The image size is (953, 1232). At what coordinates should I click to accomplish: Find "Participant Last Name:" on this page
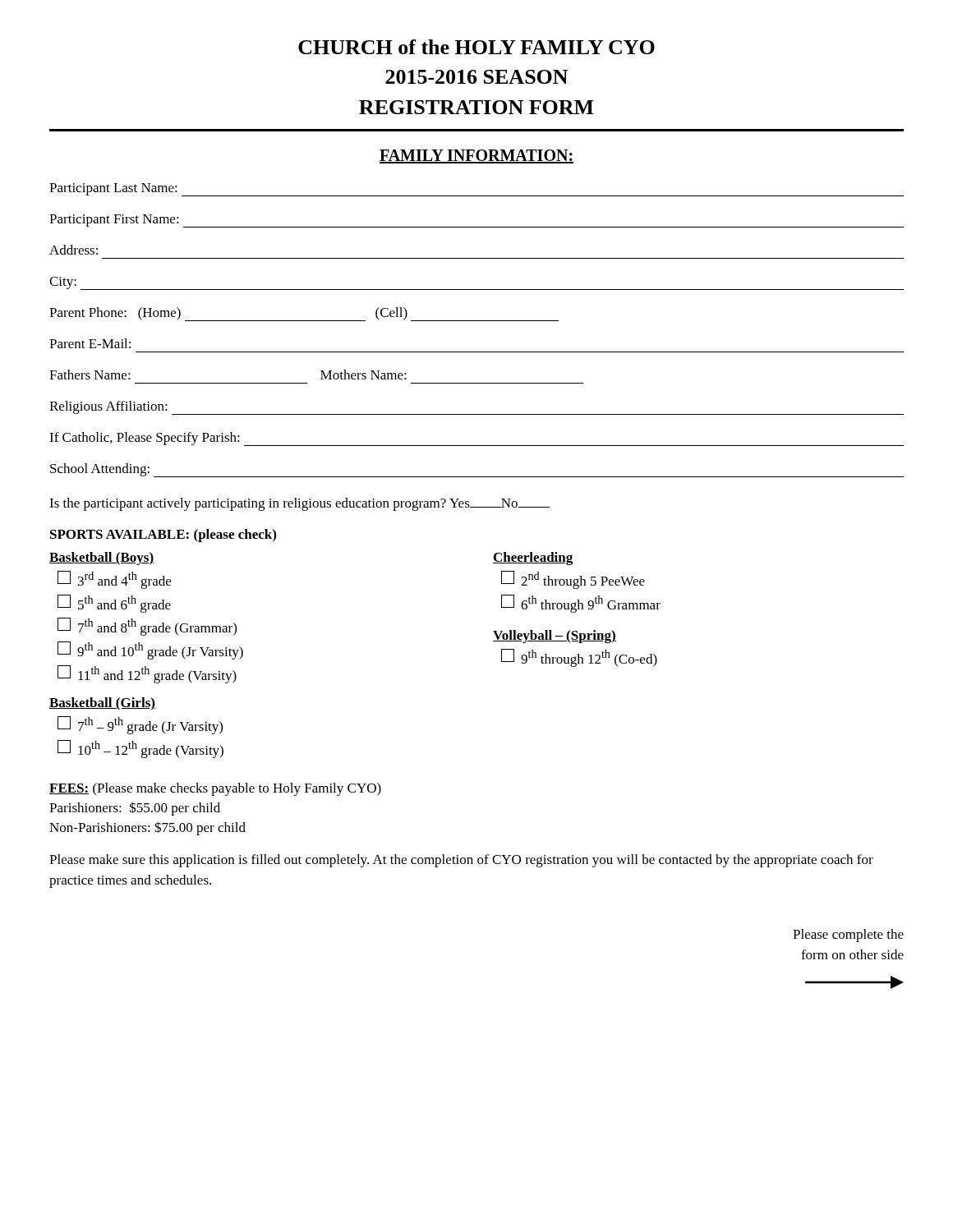coord(476,188)
